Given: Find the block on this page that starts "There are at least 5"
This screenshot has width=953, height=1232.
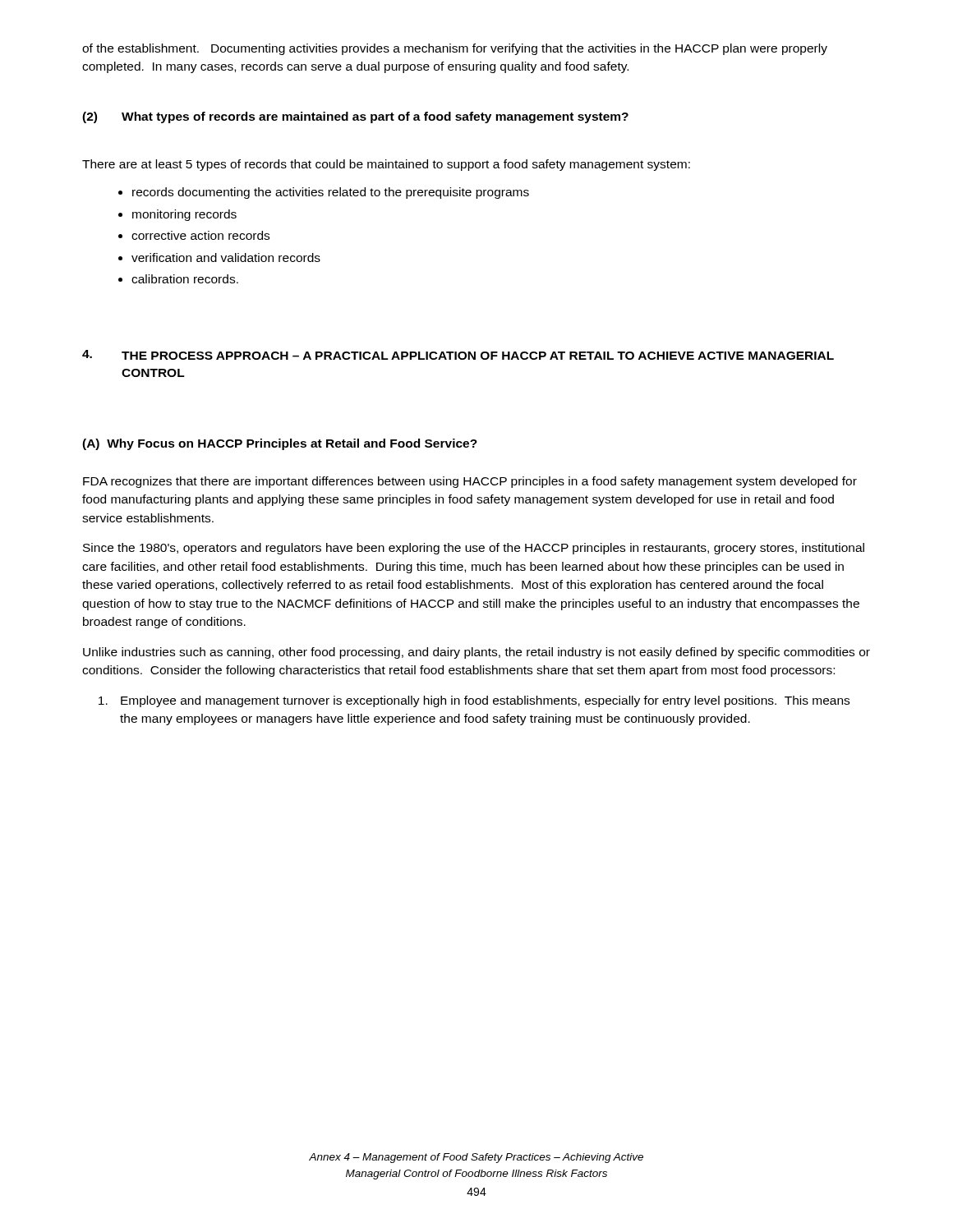Looking at the screenshot, I should [x=476, y=164].
